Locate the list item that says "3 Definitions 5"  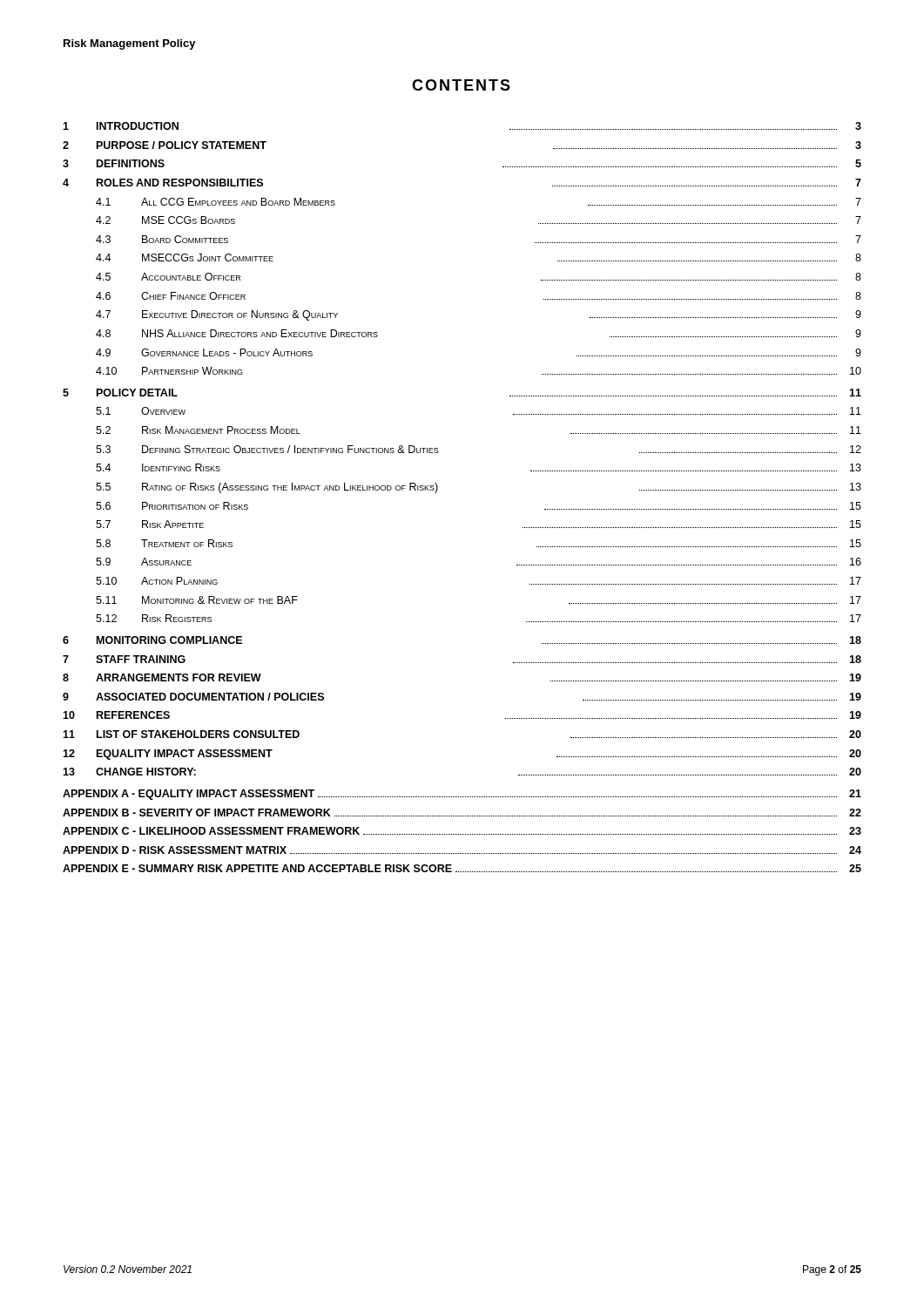pyautogui.click(x=129, y=163)
